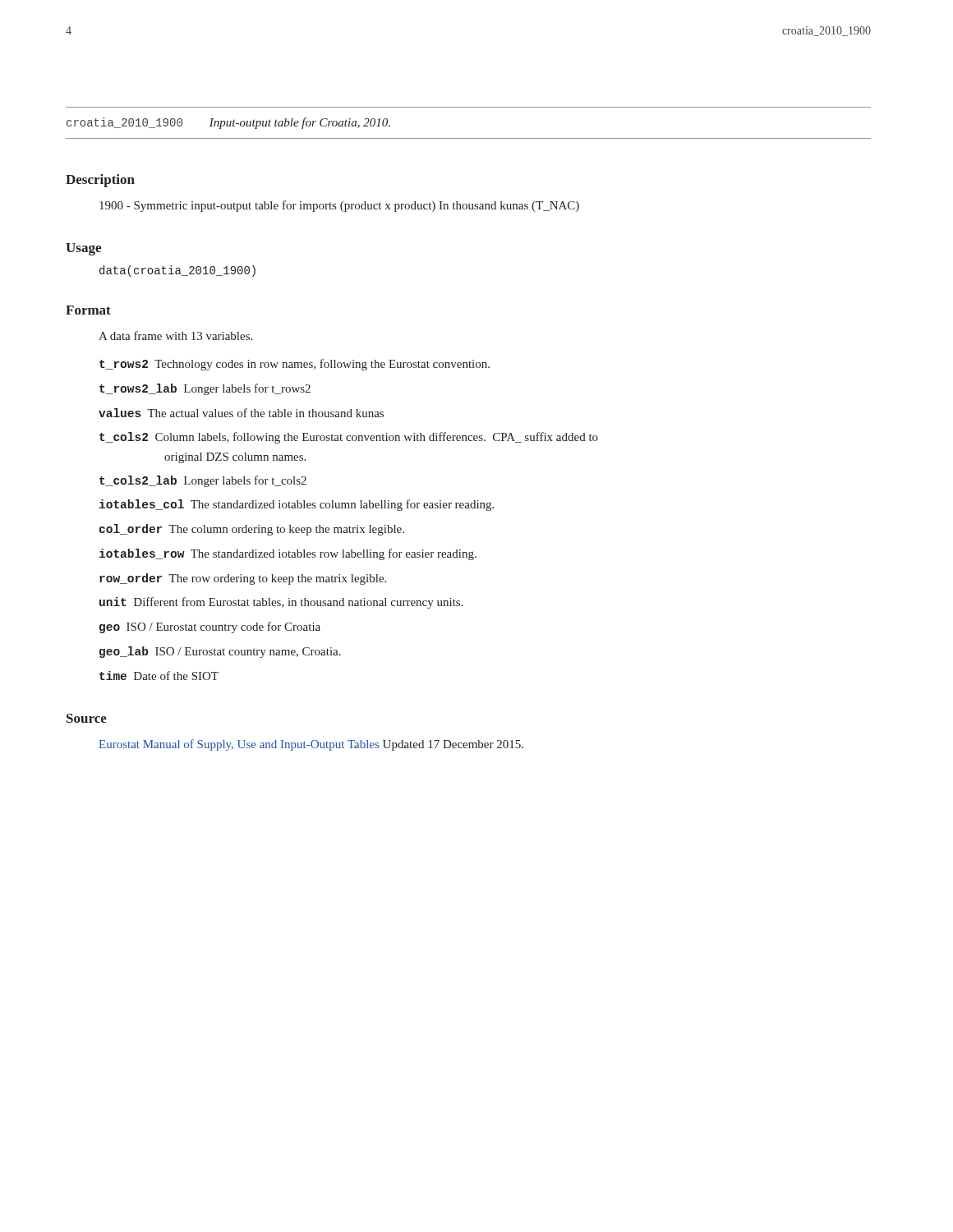
Task: Point to the region starting "iotables_col The standardized"
Action: pos(297,505)
